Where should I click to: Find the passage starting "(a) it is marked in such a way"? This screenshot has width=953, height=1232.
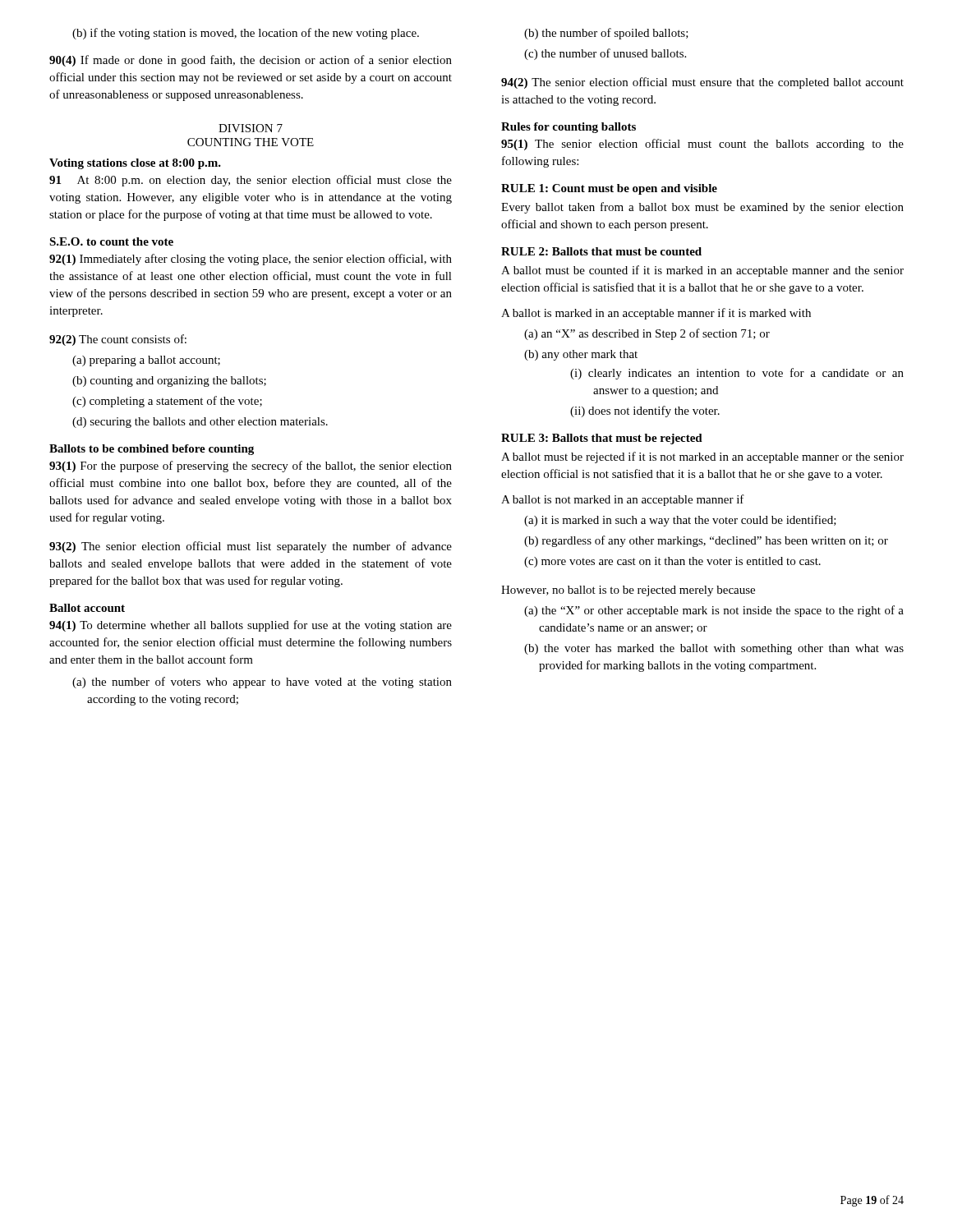680,520
